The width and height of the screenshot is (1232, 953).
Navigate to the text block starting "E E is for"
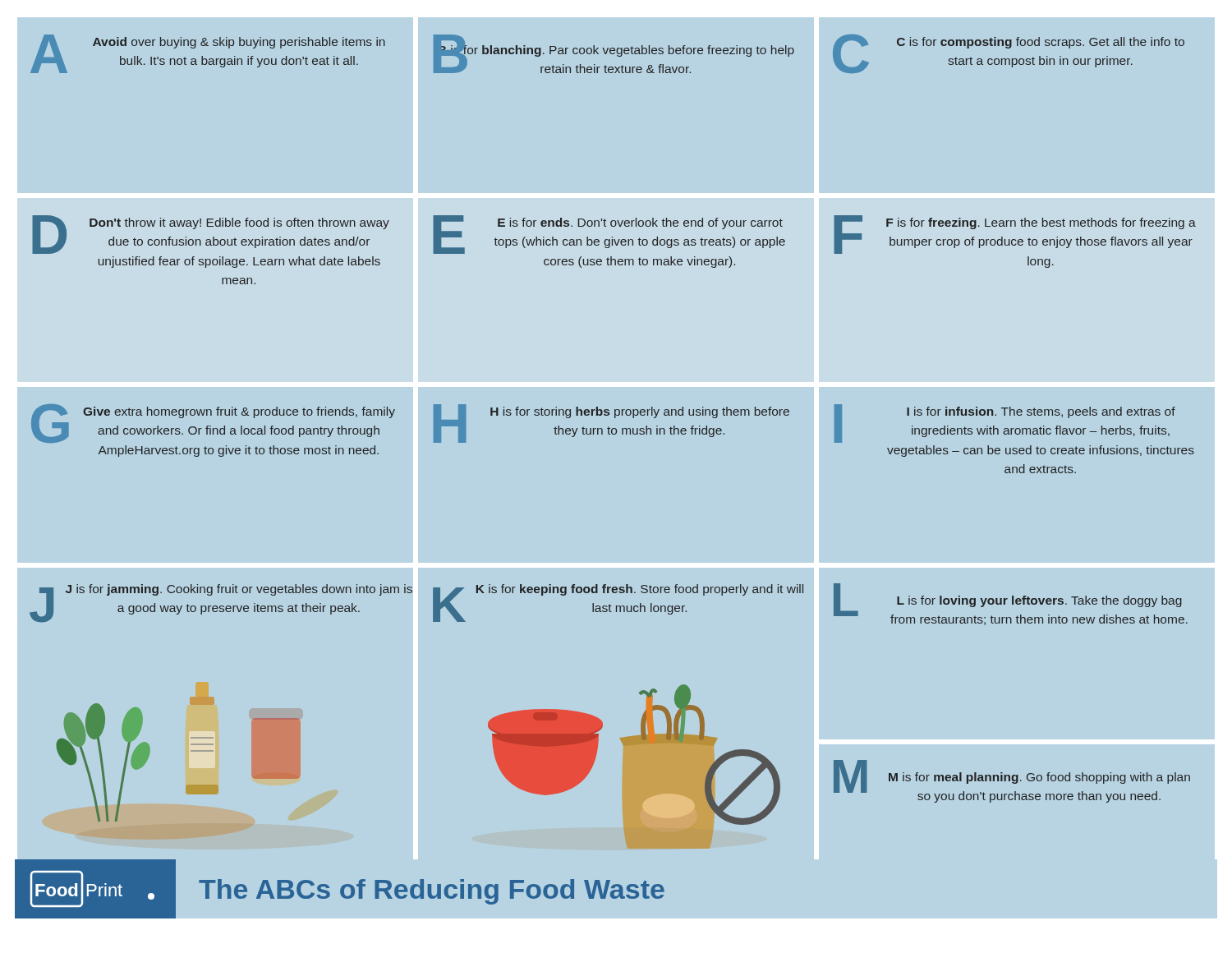coord(613,236)
